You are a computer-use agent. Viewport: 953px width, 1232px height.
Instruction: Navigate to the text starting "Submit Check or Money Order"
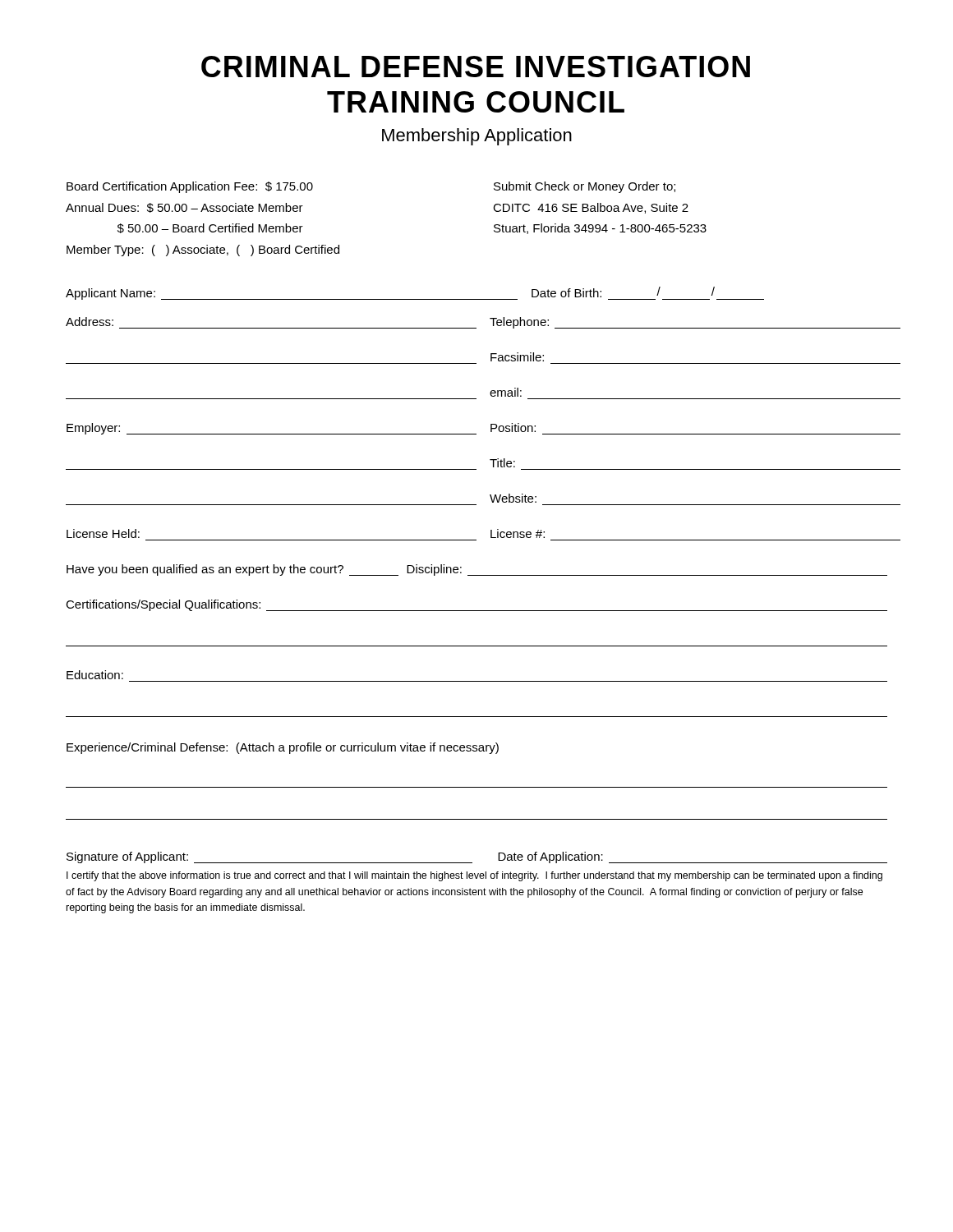click(x=600, y=207)
